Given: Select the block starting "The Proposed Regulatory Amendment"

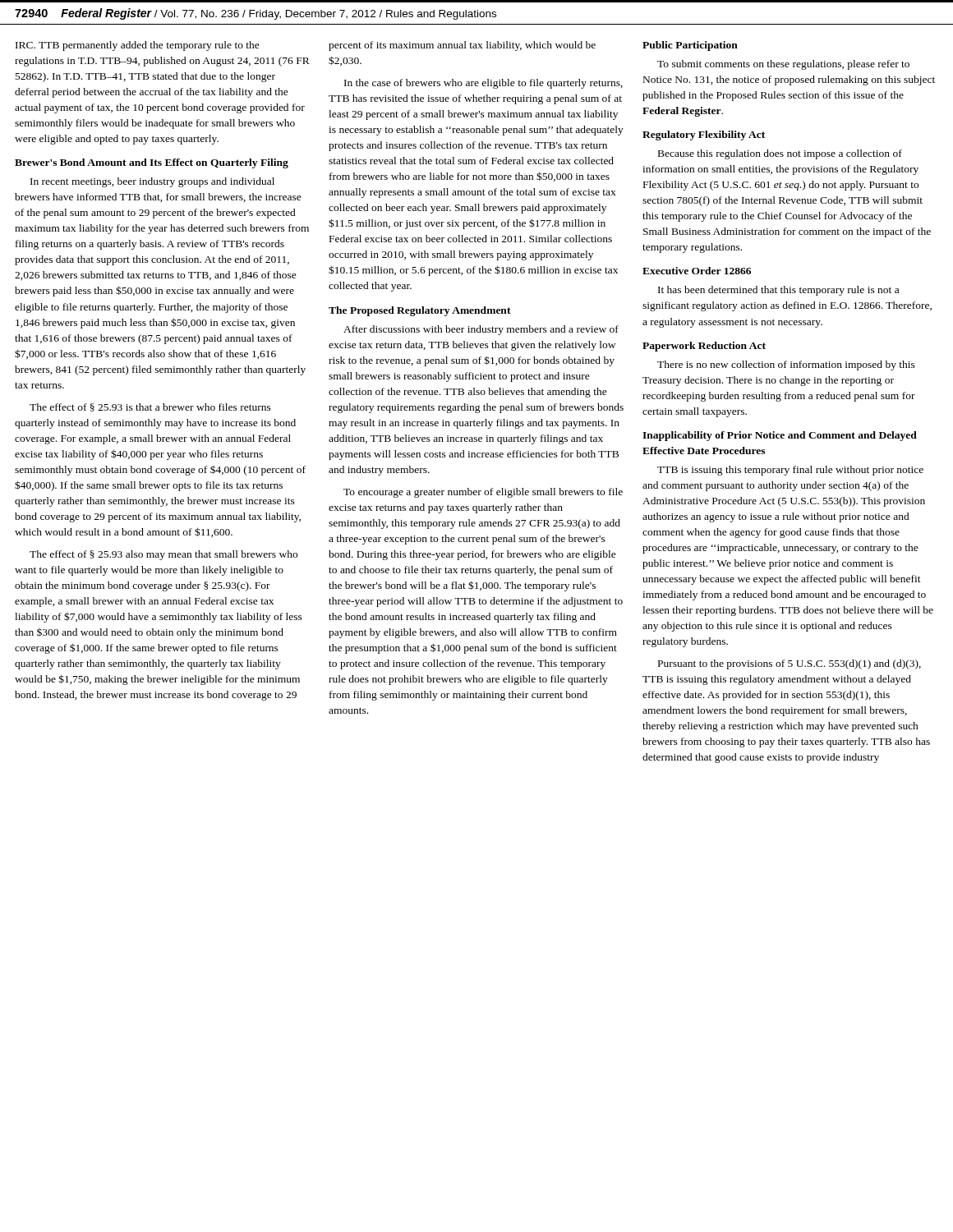Looking at the screenshot, I should click(420, 310).
